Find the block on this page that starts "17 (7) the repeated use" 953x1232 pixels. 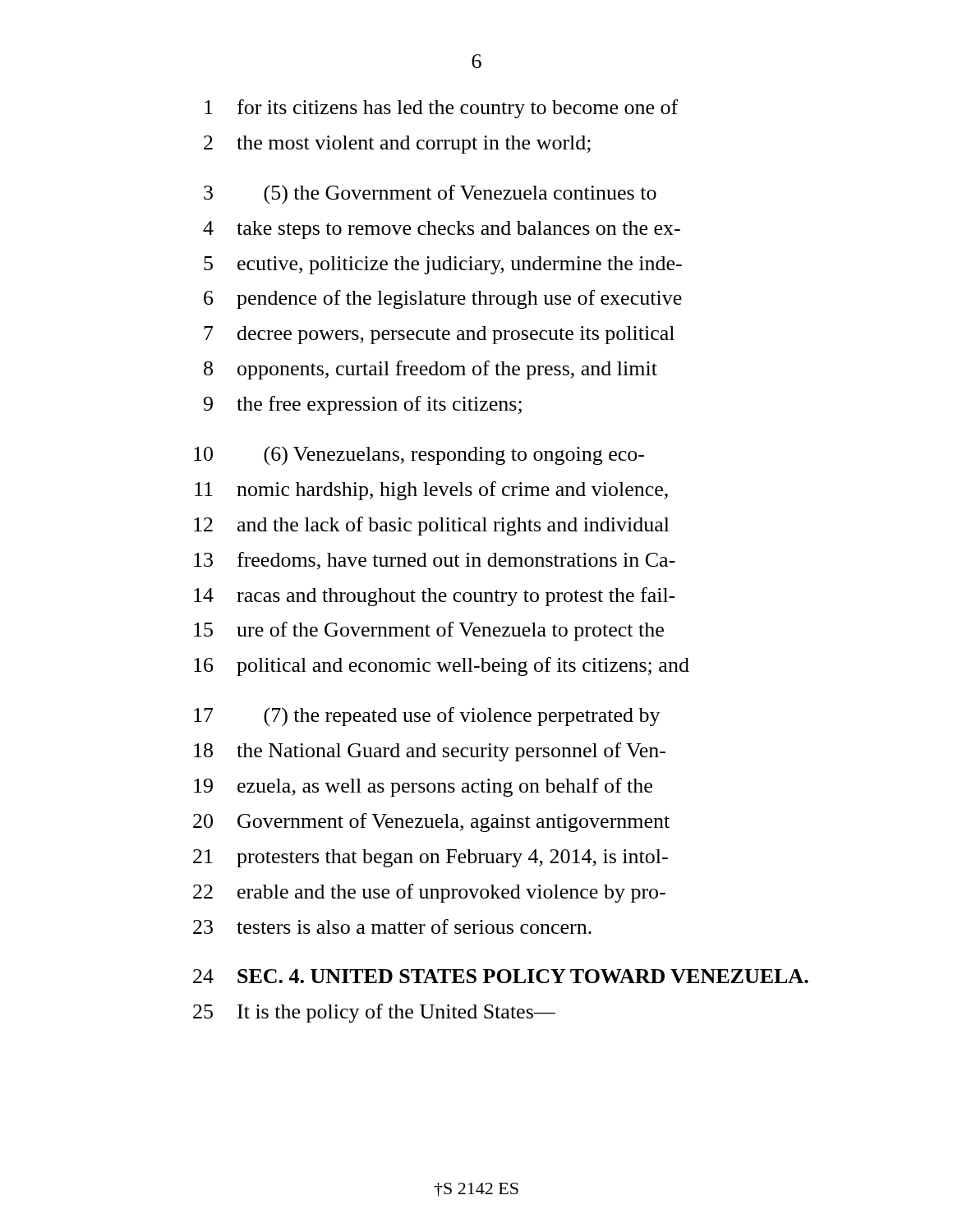coord(501,716)
